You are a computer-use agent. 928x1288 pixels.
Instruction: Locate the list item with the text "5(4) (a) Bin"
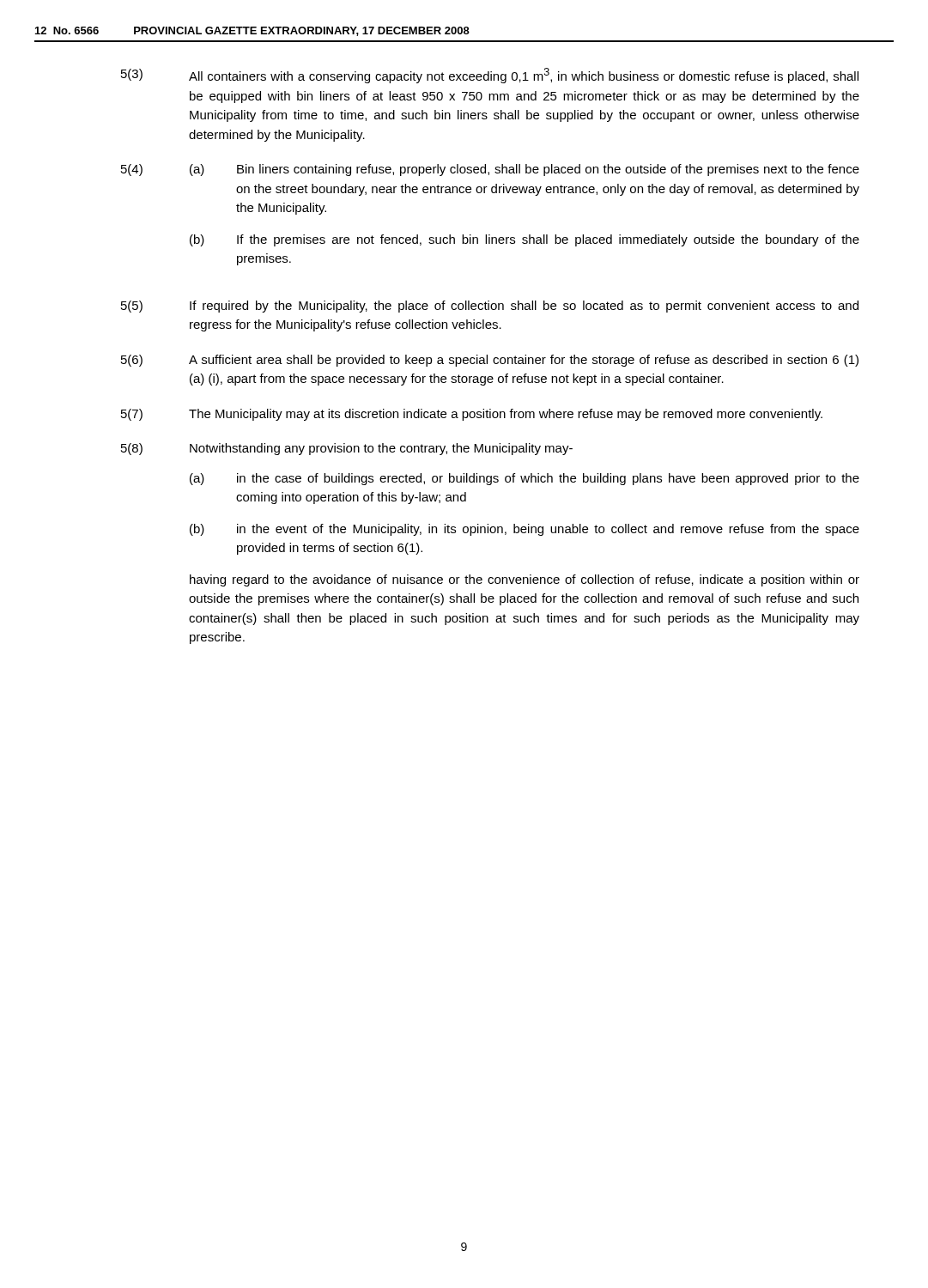click(490, 170)
